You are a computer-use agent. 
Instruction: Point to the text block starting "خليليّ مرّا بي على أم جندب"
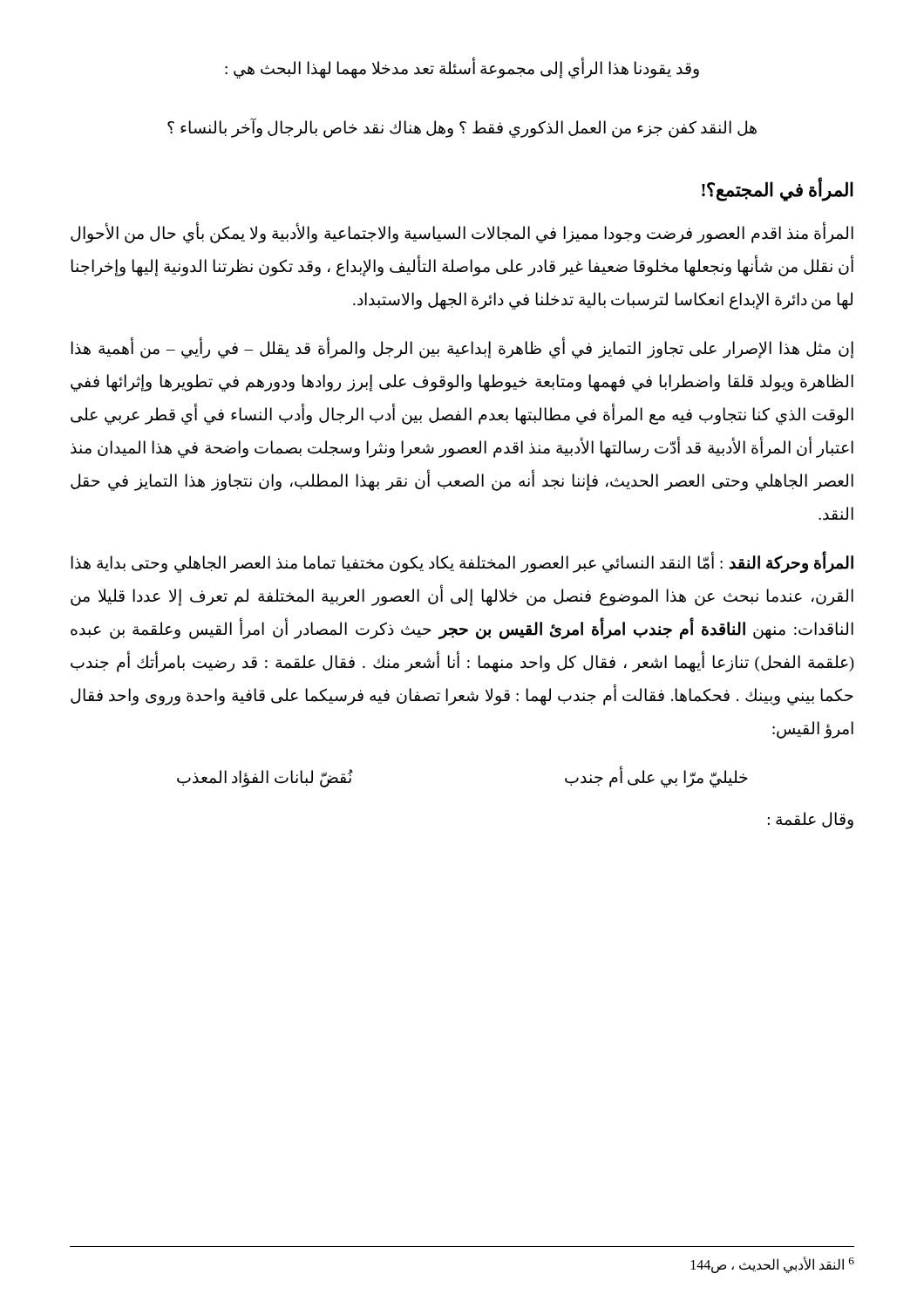[670, 779]
